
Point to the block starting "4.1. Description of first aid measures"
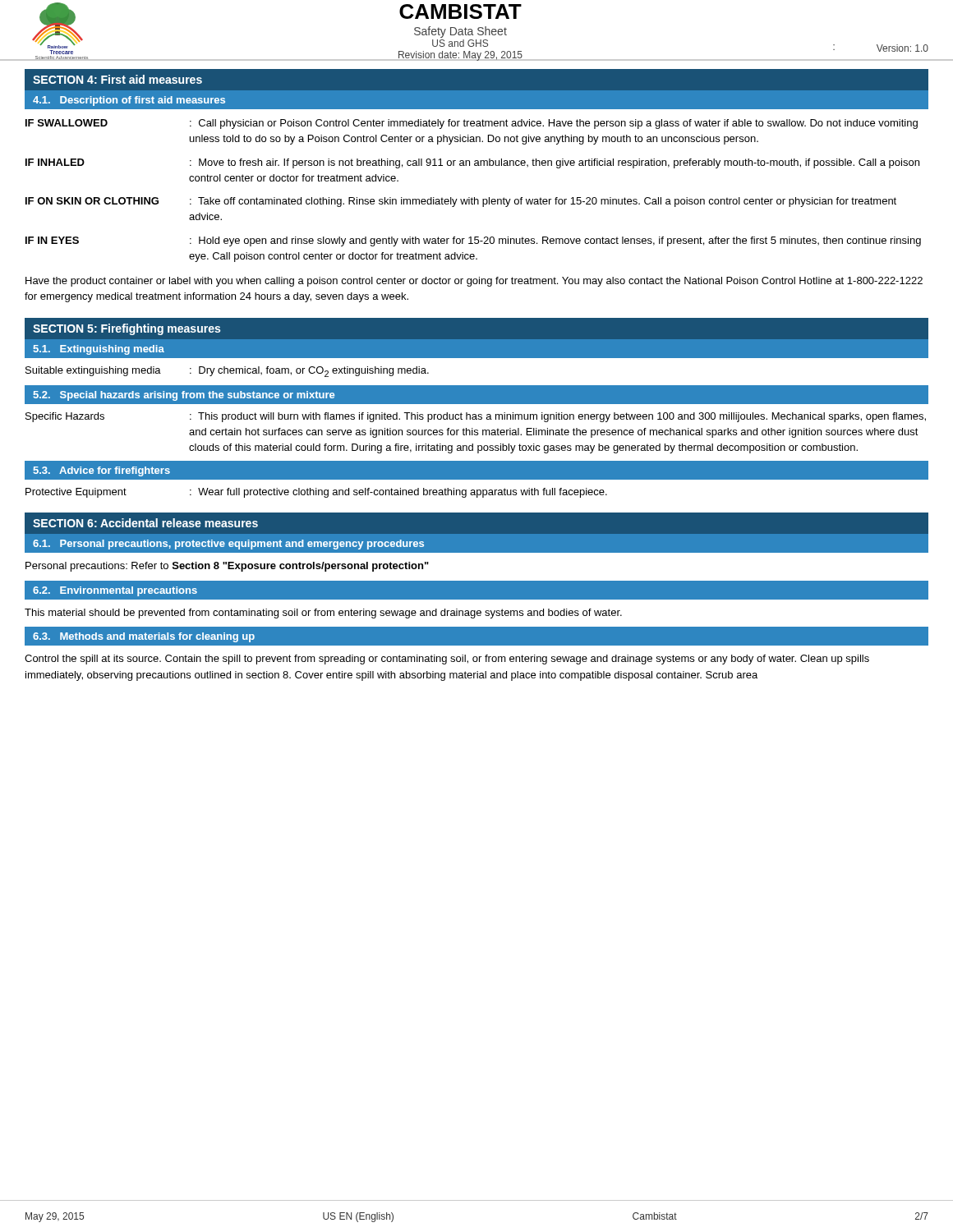point(129,100)
